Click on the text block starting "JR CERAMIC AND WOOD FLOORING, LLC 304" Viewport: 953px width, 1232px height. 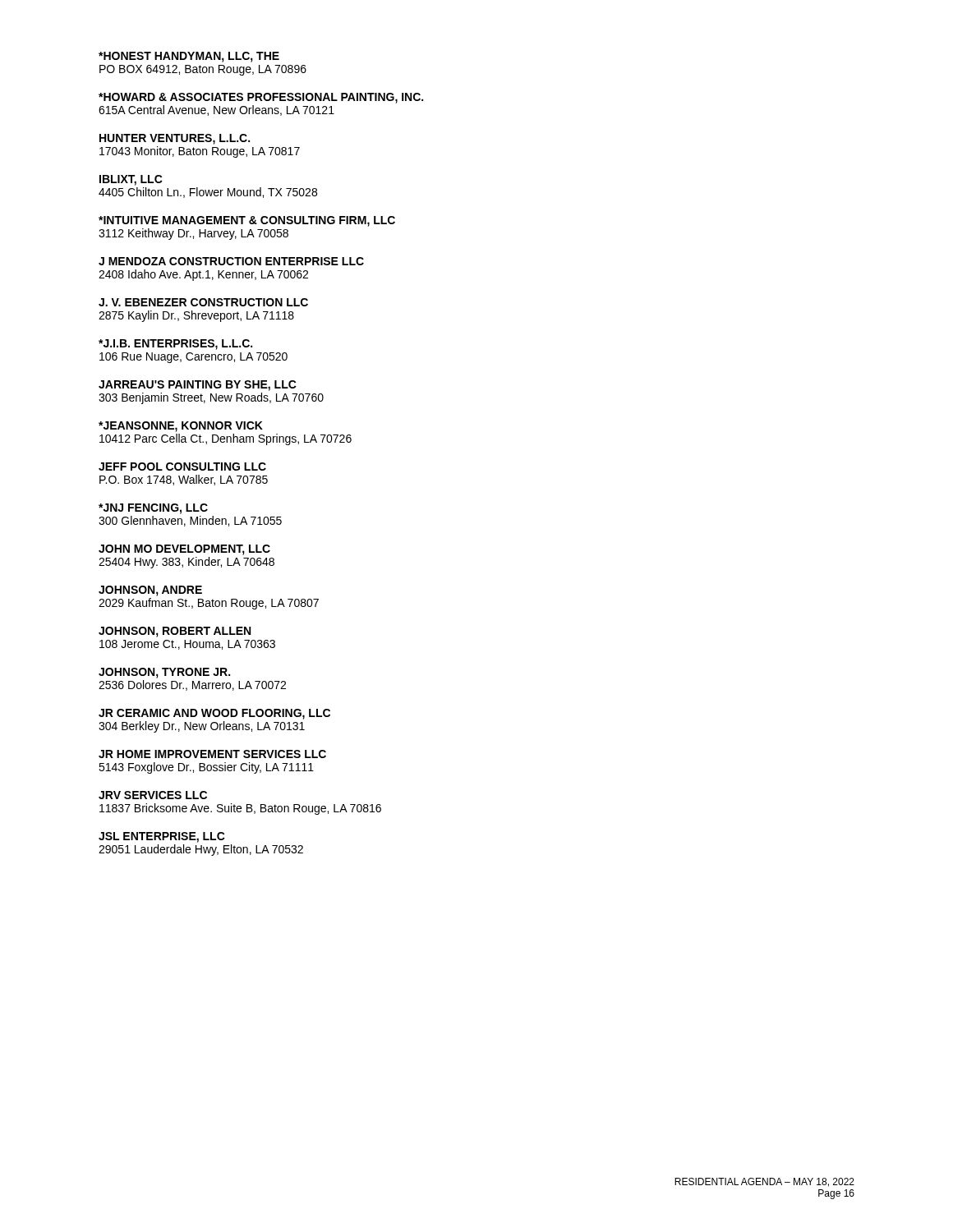[214, 714]
